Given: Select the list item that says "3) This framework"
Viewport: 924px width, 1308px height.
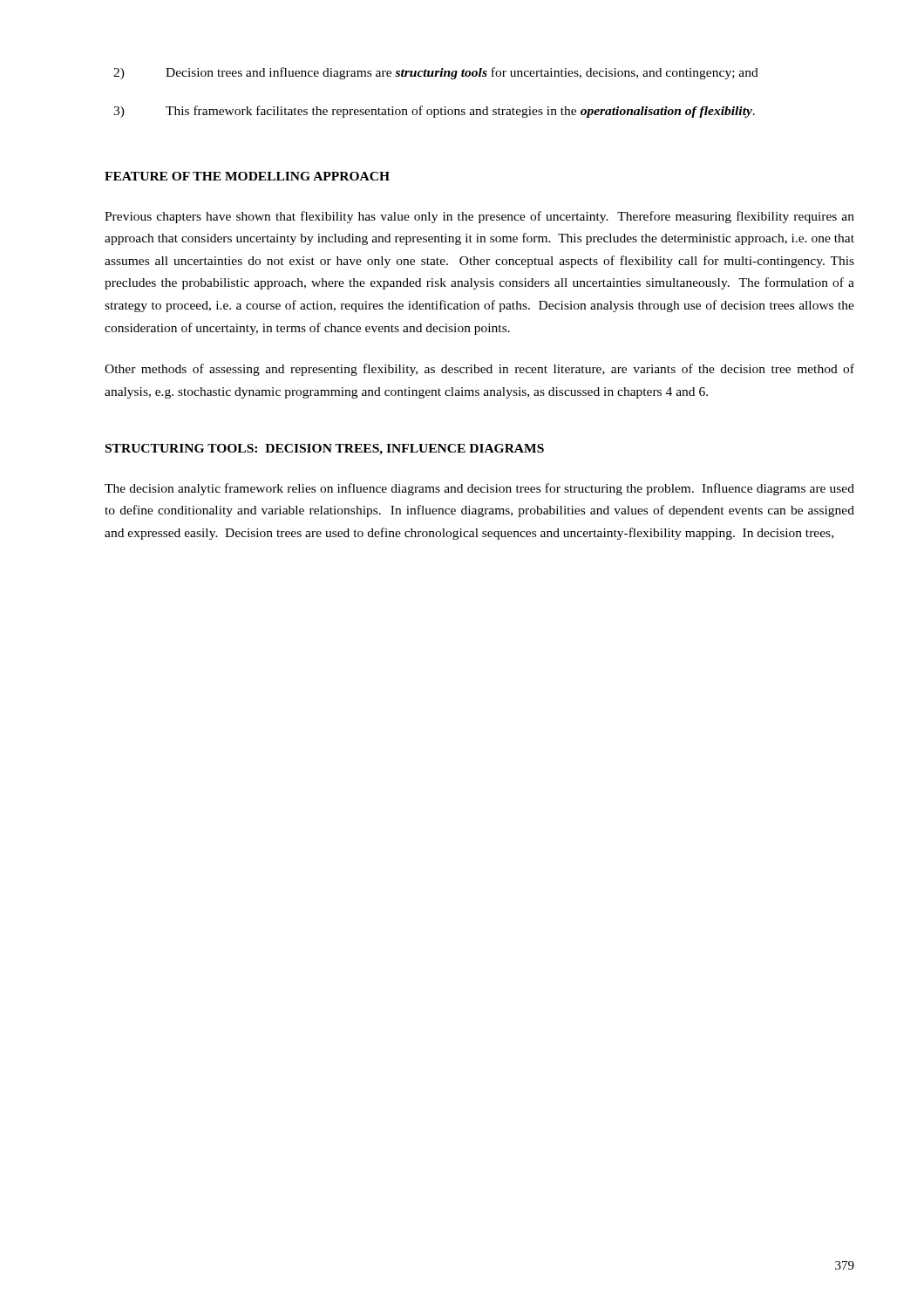Looking at the screenshot, I should point(479,110).
